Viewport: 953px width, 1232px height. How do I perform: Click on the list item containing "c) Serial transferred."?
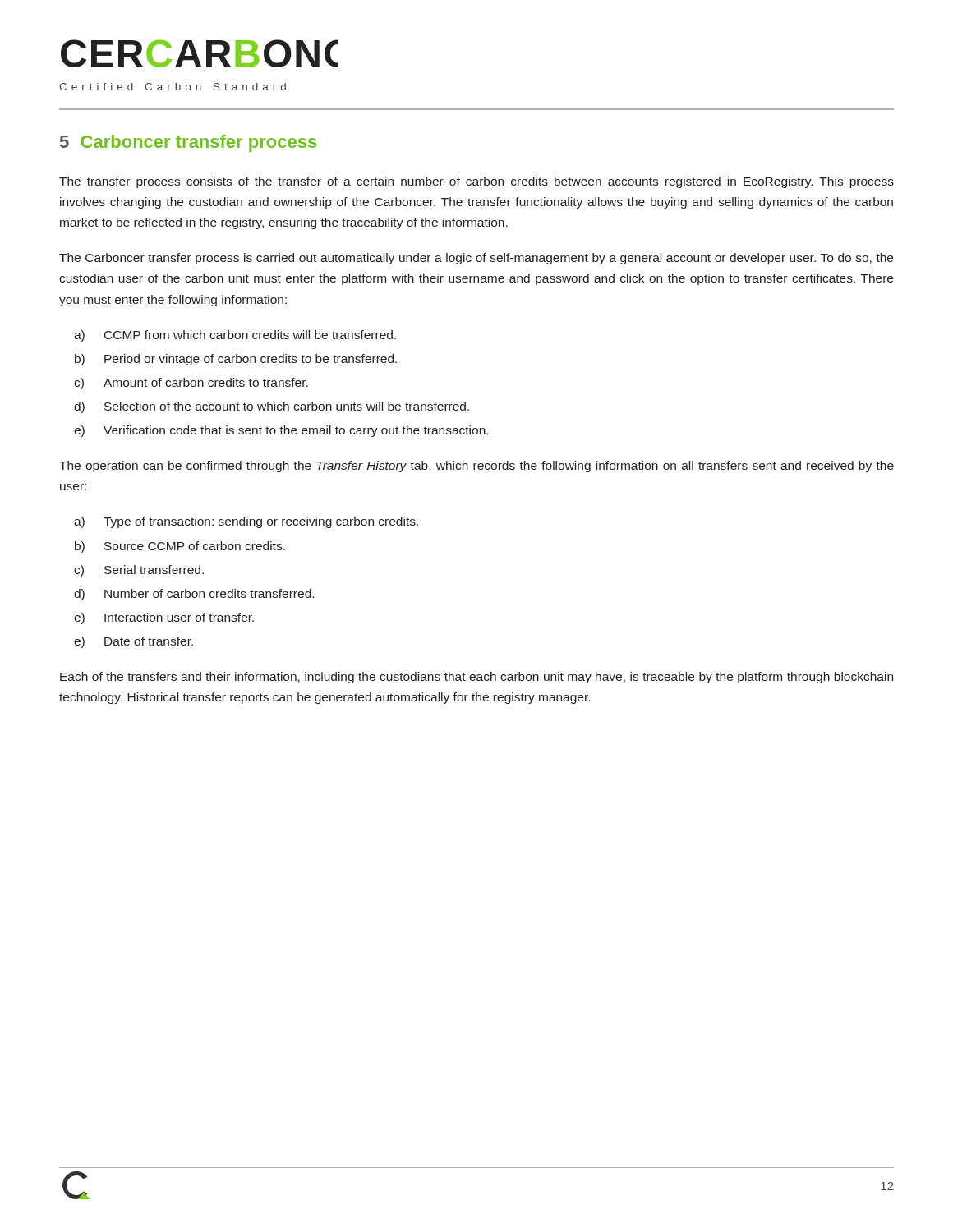click(x=139, y=571)
